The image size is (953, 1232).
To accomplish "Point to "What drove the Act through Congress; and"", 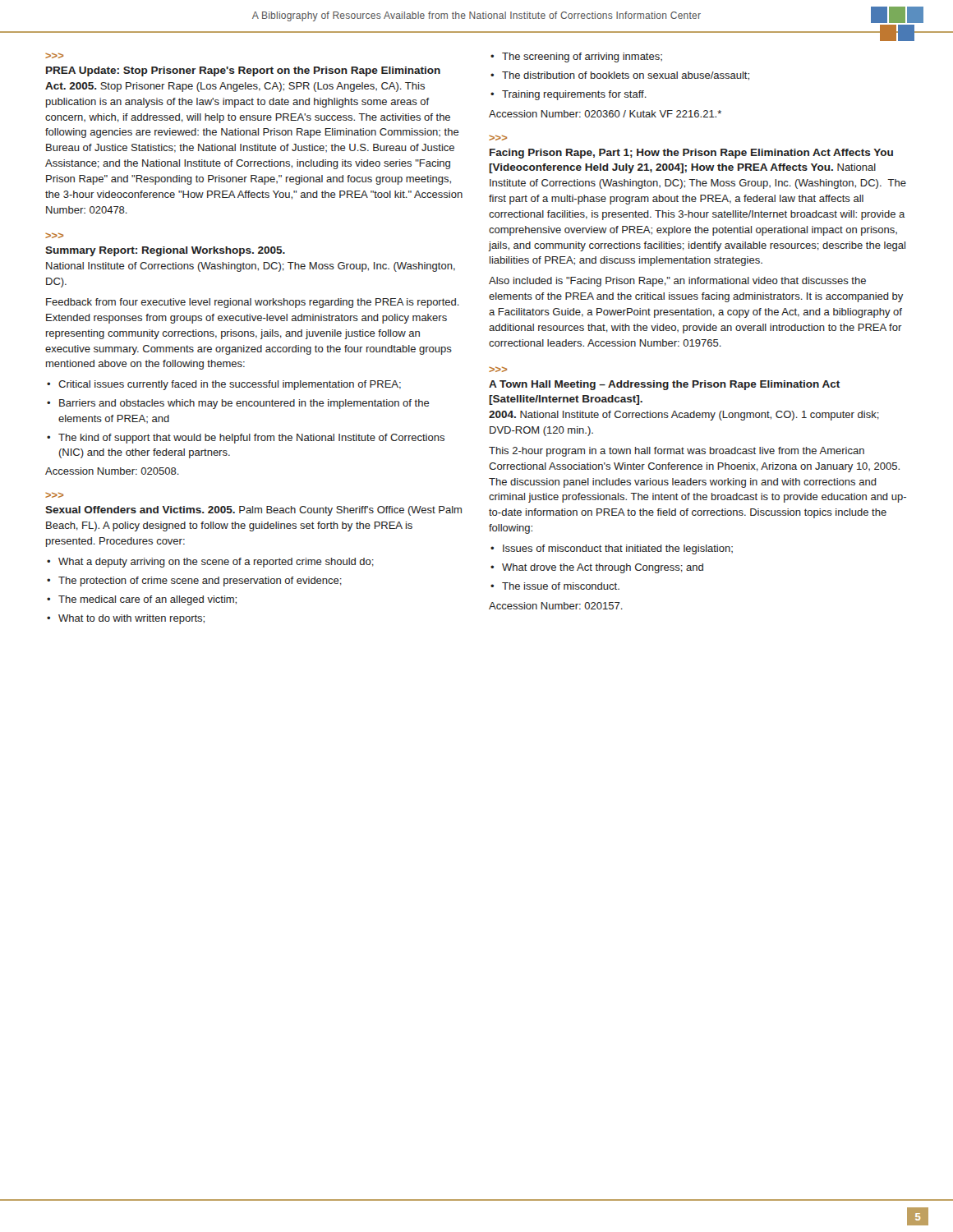I will click(x=603, y=567).
